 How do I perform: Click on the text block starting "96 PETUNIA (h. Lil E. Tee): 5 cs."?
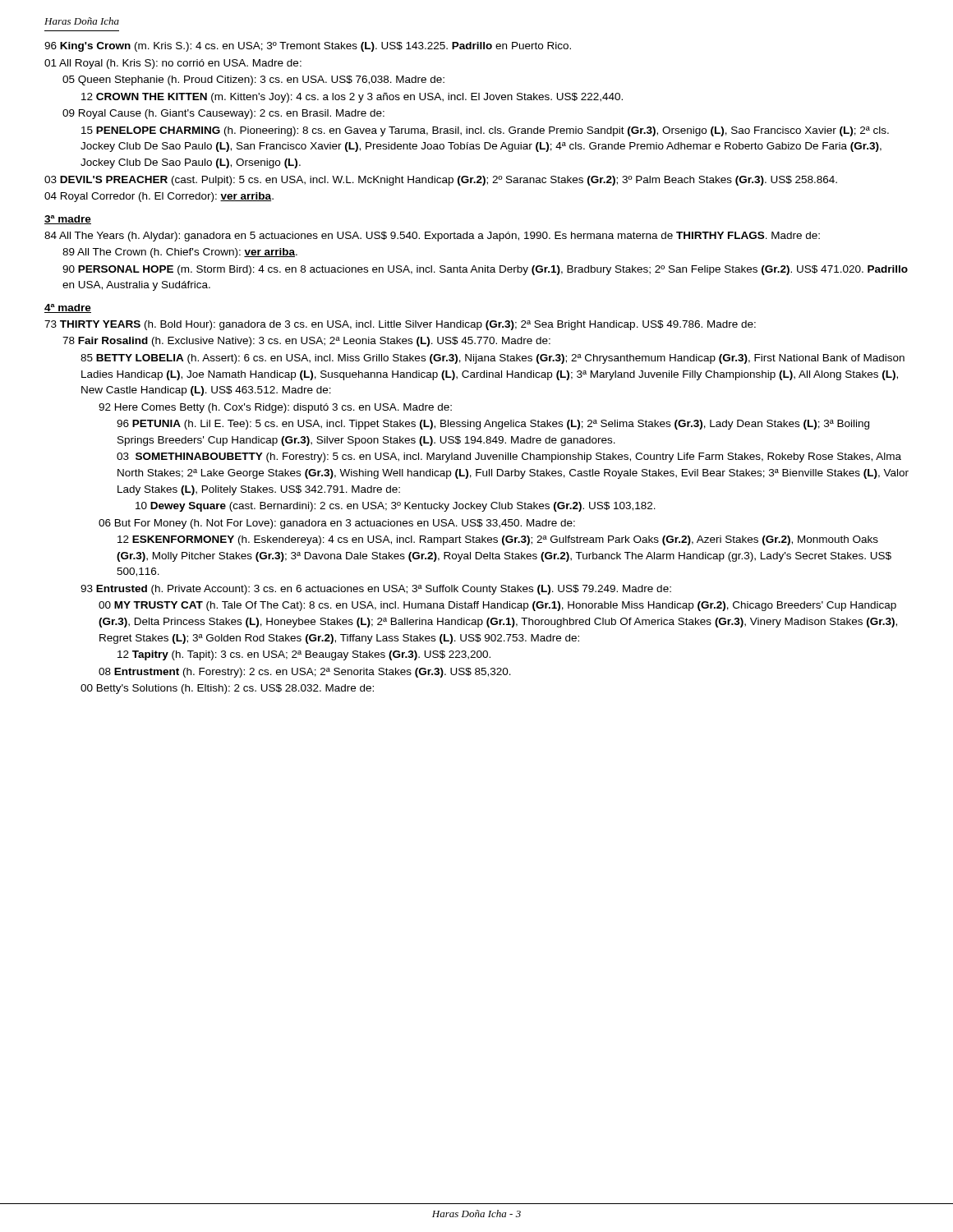point(493,432)
